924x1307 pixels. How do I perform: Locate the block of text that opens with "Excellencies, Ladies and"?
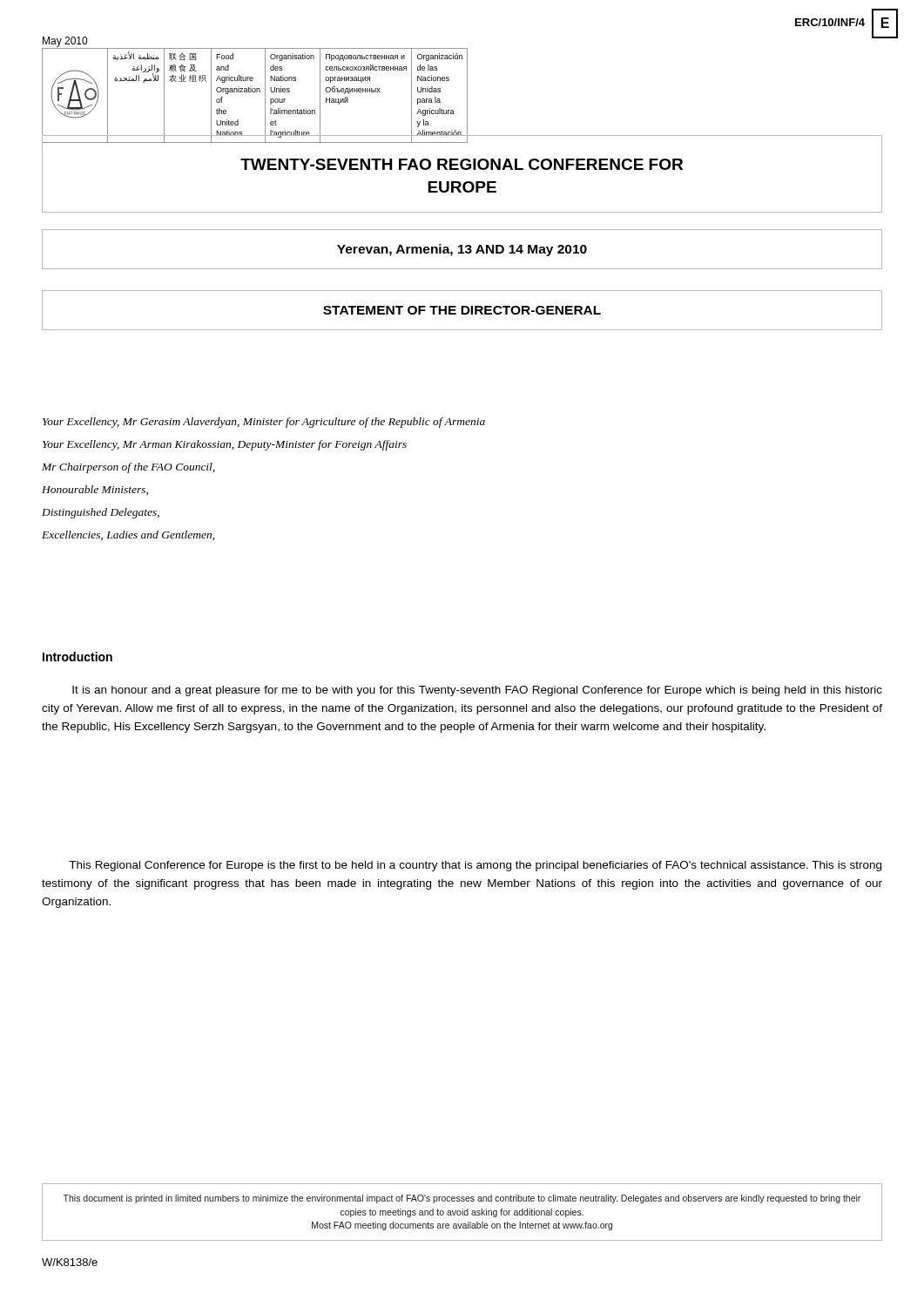point(128,535)
